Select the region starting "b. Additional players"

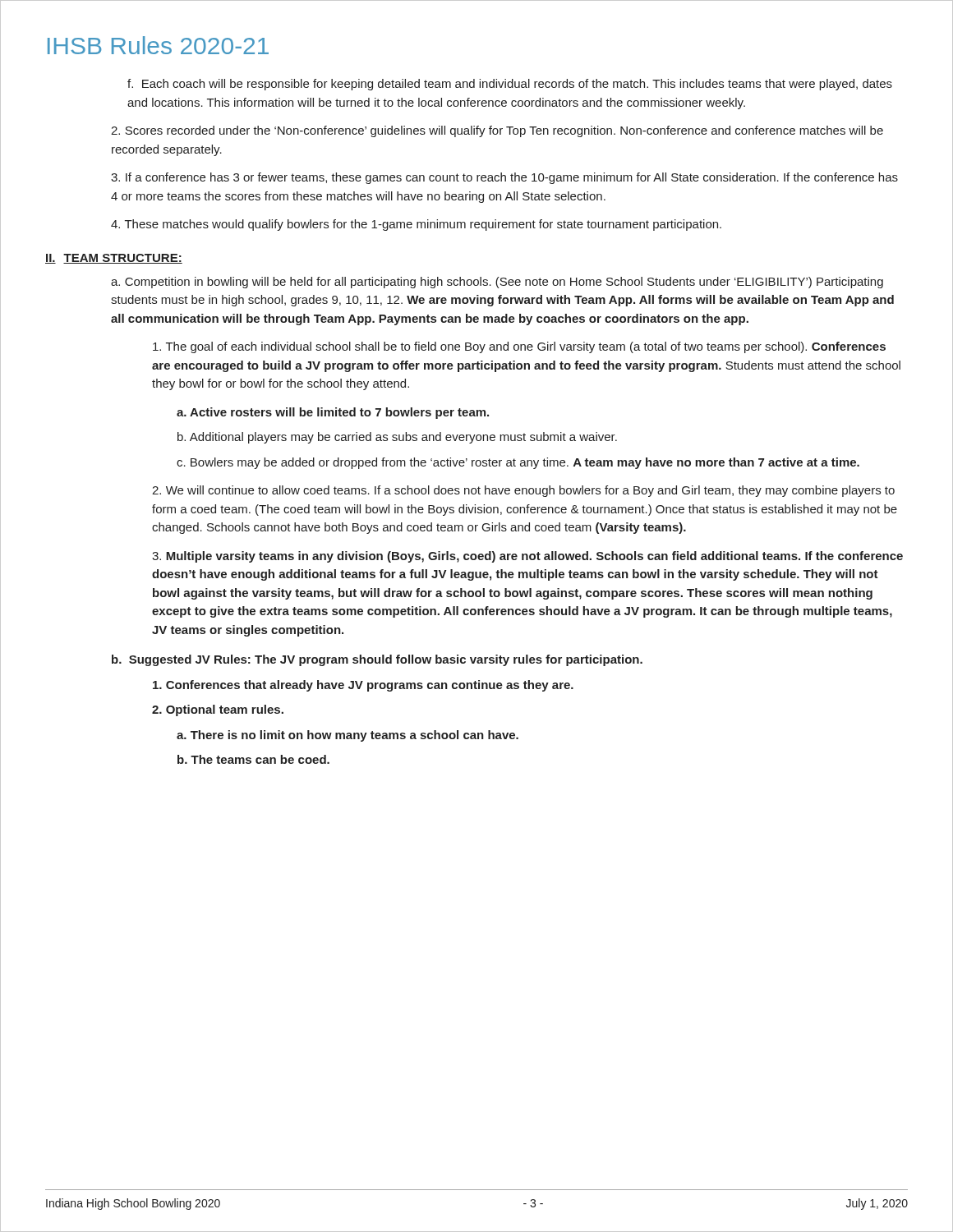coord(397,437)
